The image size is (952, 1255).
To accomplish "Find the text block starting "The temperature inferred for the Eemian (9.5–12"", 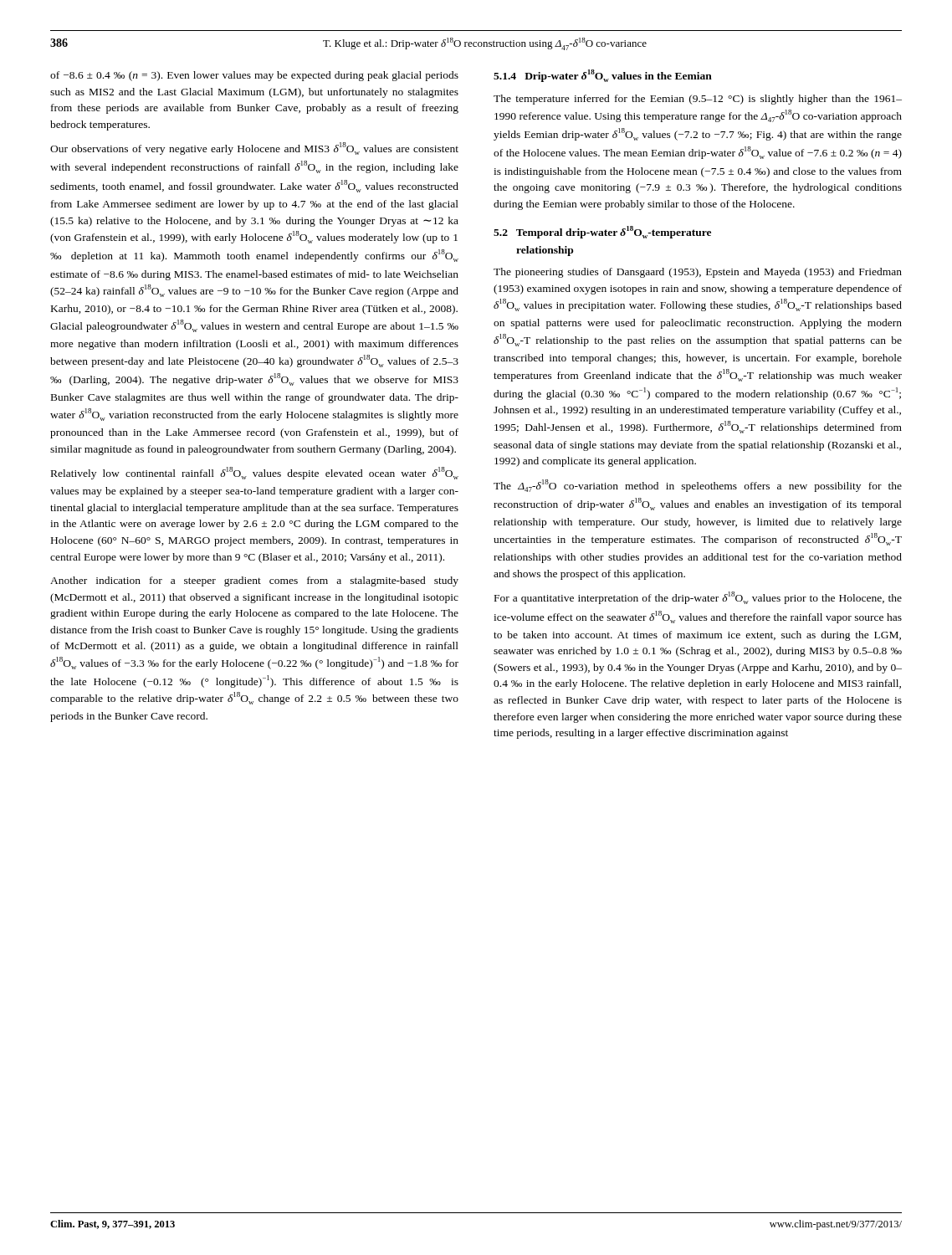I will coord(698,151).
